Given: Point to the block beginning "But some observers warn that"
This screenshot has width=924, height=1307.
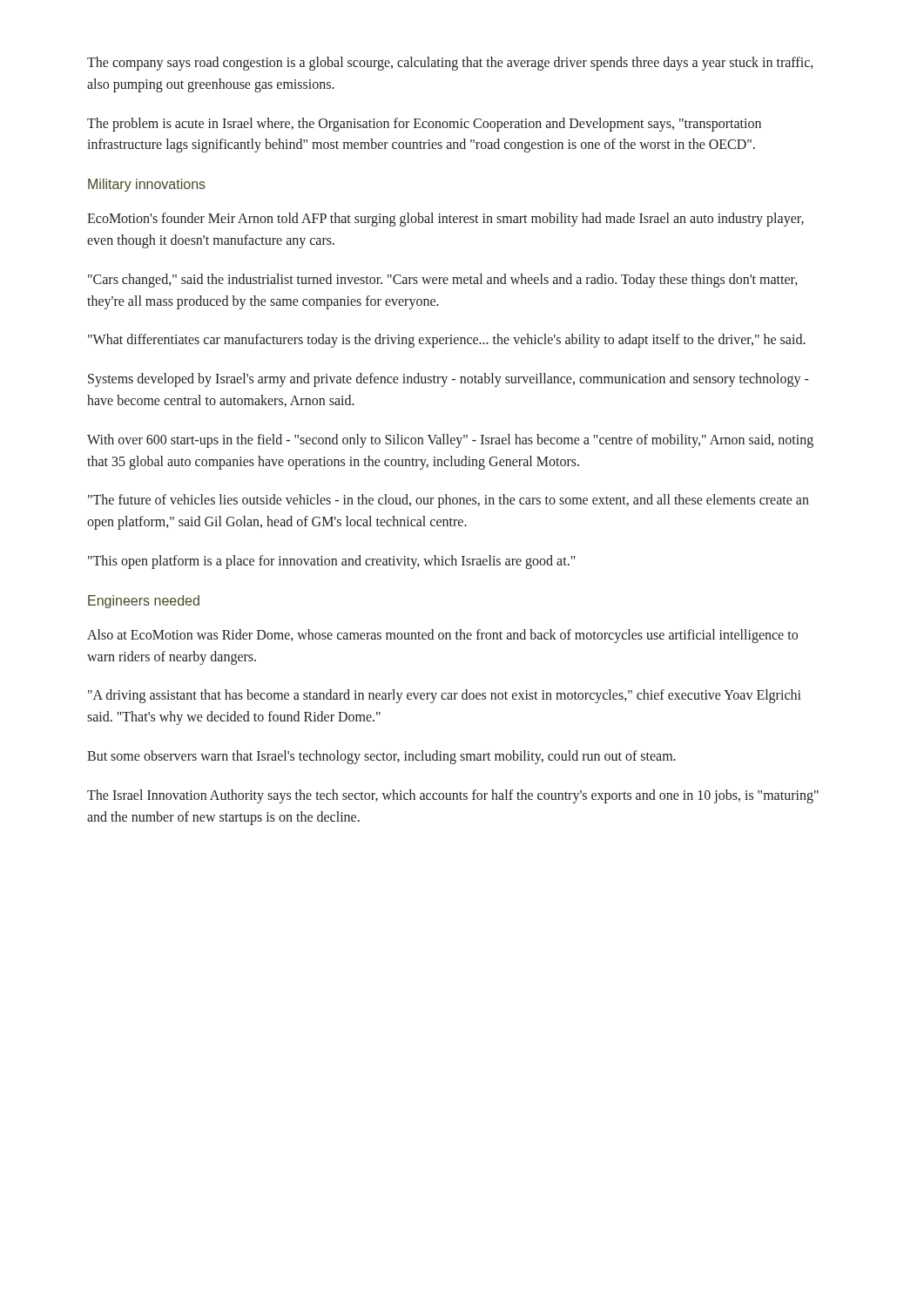Looking at the screenshot, I should (x=382, y=756).
